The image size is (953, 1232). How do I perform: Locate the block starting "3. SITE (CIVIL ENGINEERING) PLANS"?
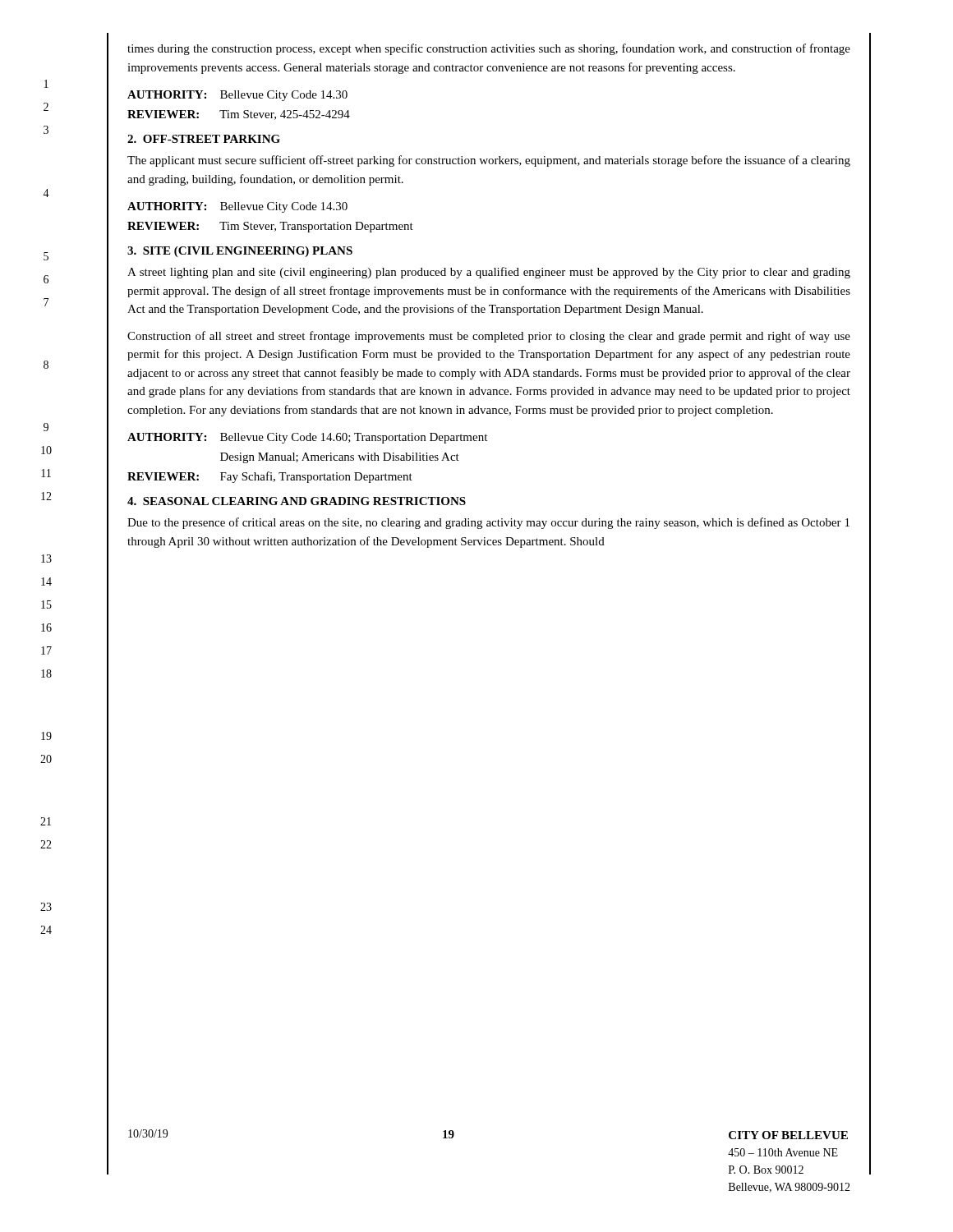coord(240,251)
